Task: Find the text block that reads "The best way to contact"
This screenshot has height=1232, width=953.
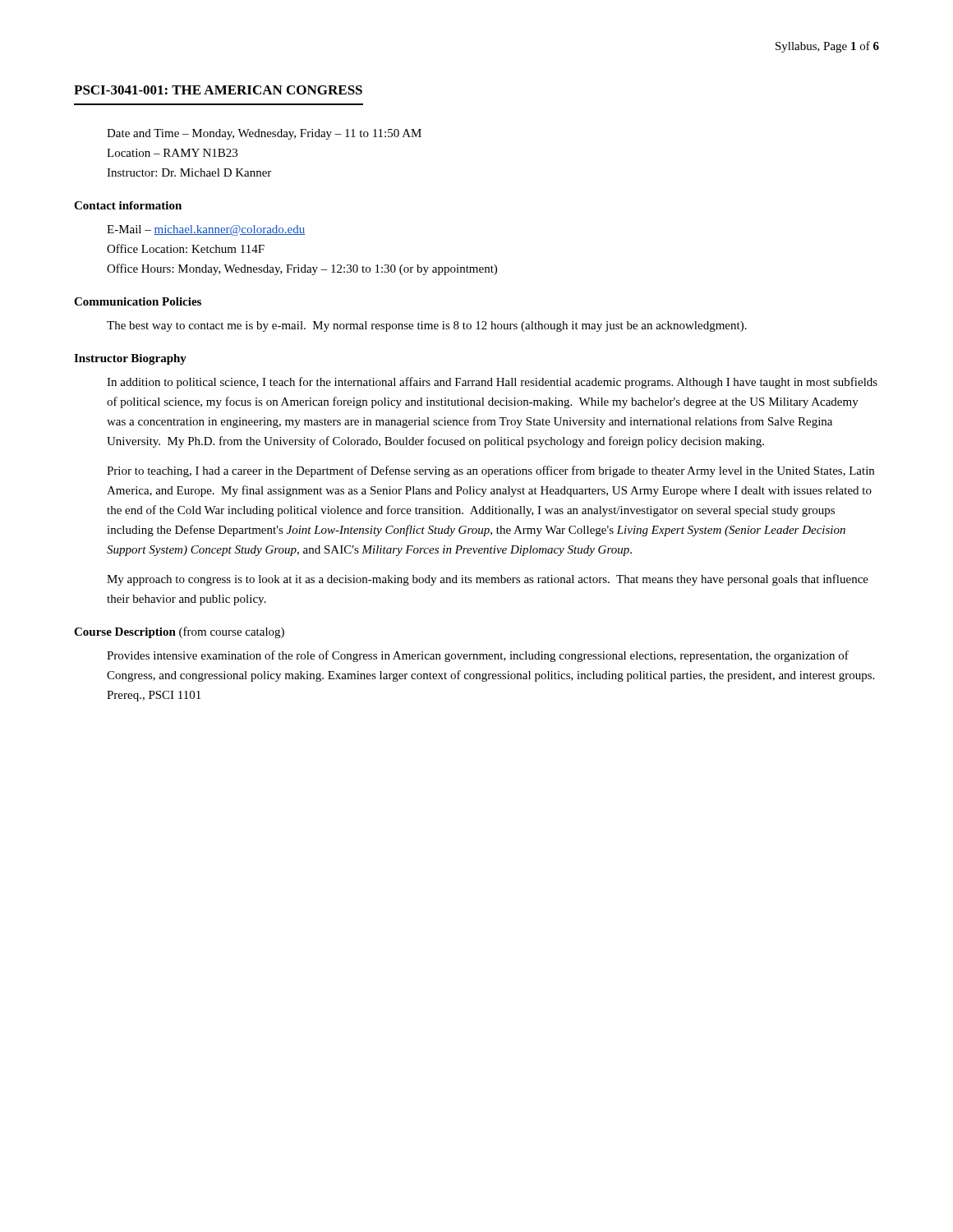Action: click(x=493, y=325)
